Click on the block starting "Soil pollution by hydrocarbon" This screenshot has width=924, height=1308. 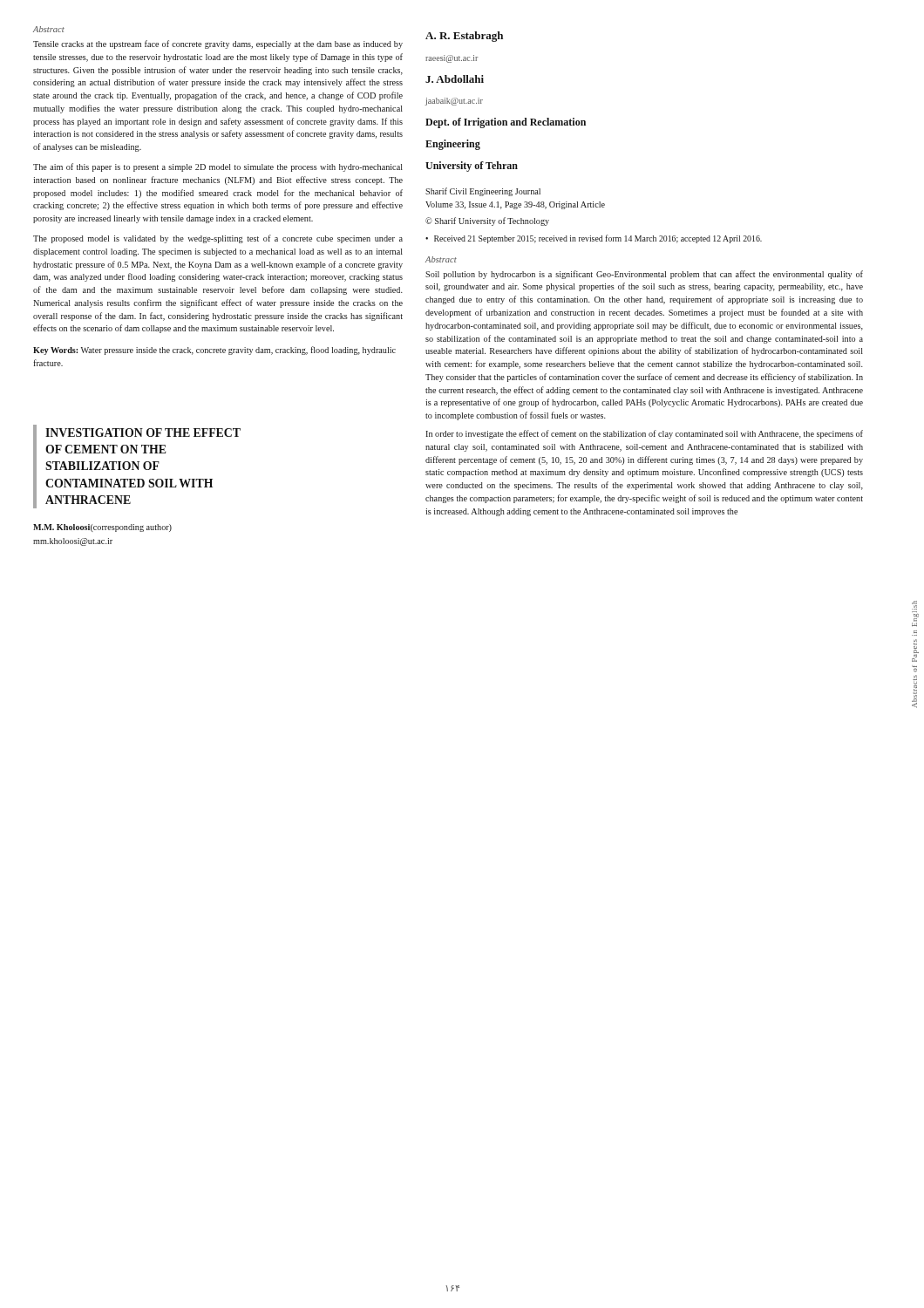[x=644, y=345]
